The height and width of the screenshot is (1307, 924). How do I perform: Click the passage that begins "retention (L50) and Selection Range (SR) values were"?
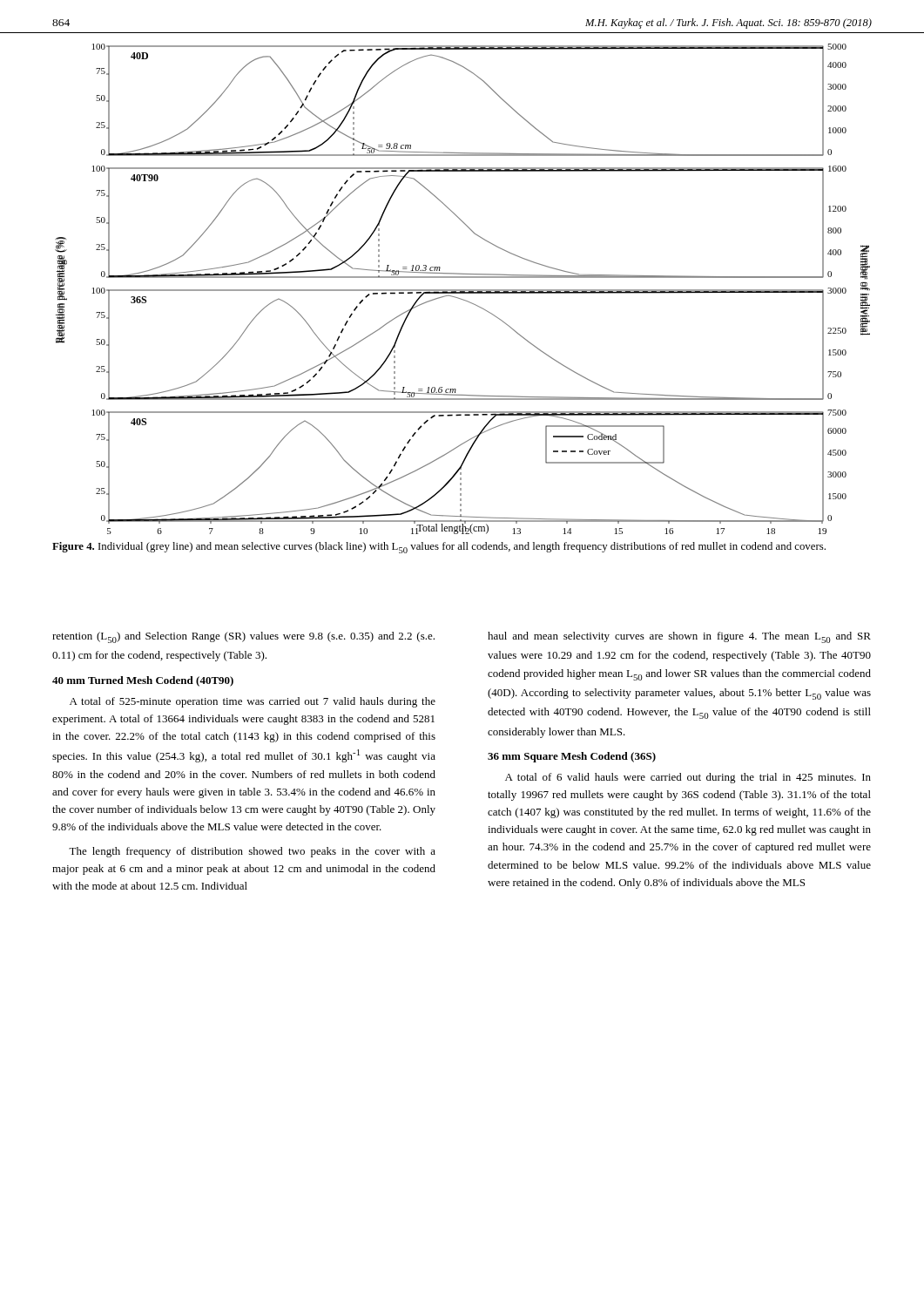coord(244,645)
